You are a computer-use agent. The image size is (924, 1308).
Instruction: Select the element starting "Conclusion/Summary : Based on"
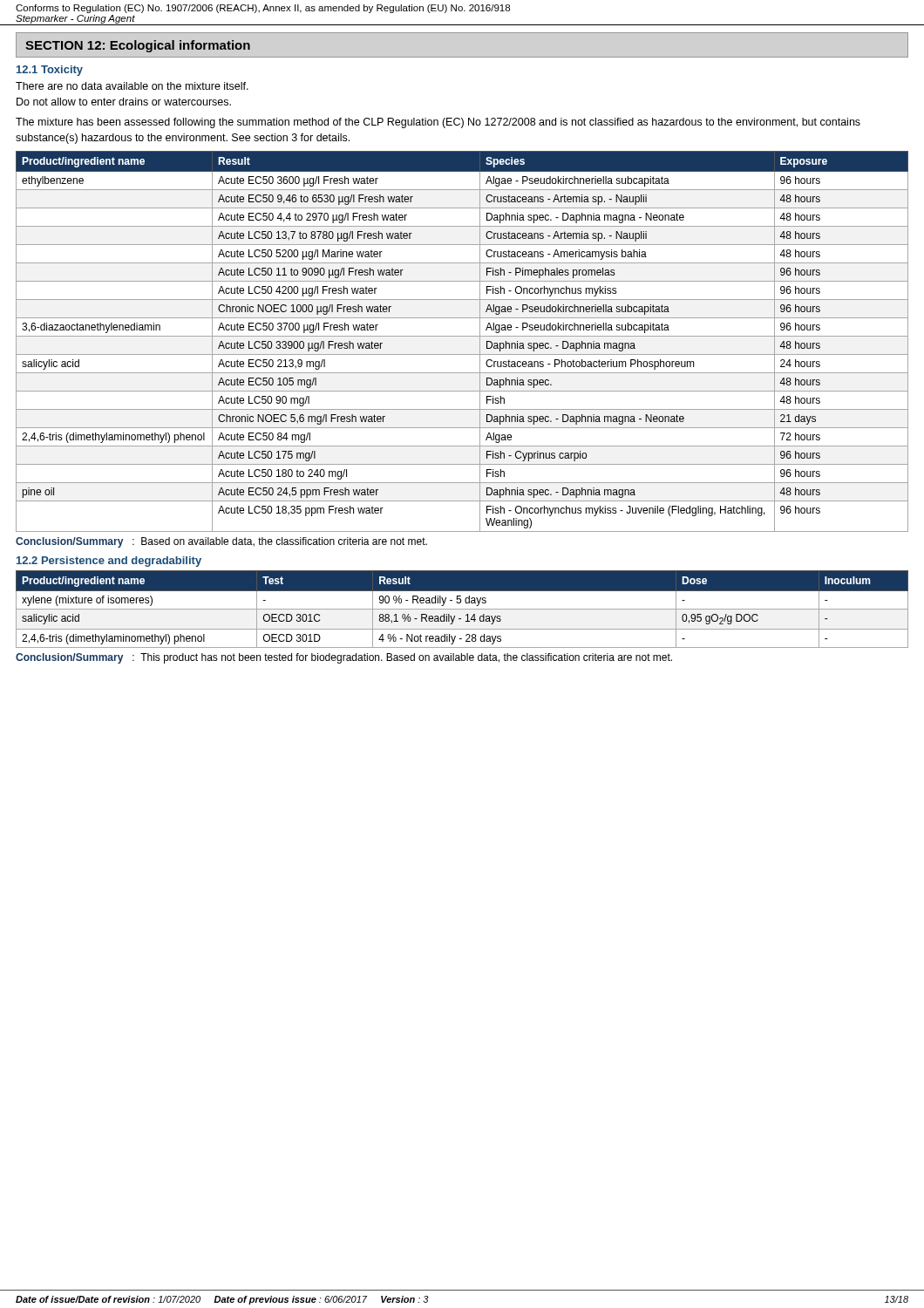coord(222,541)
